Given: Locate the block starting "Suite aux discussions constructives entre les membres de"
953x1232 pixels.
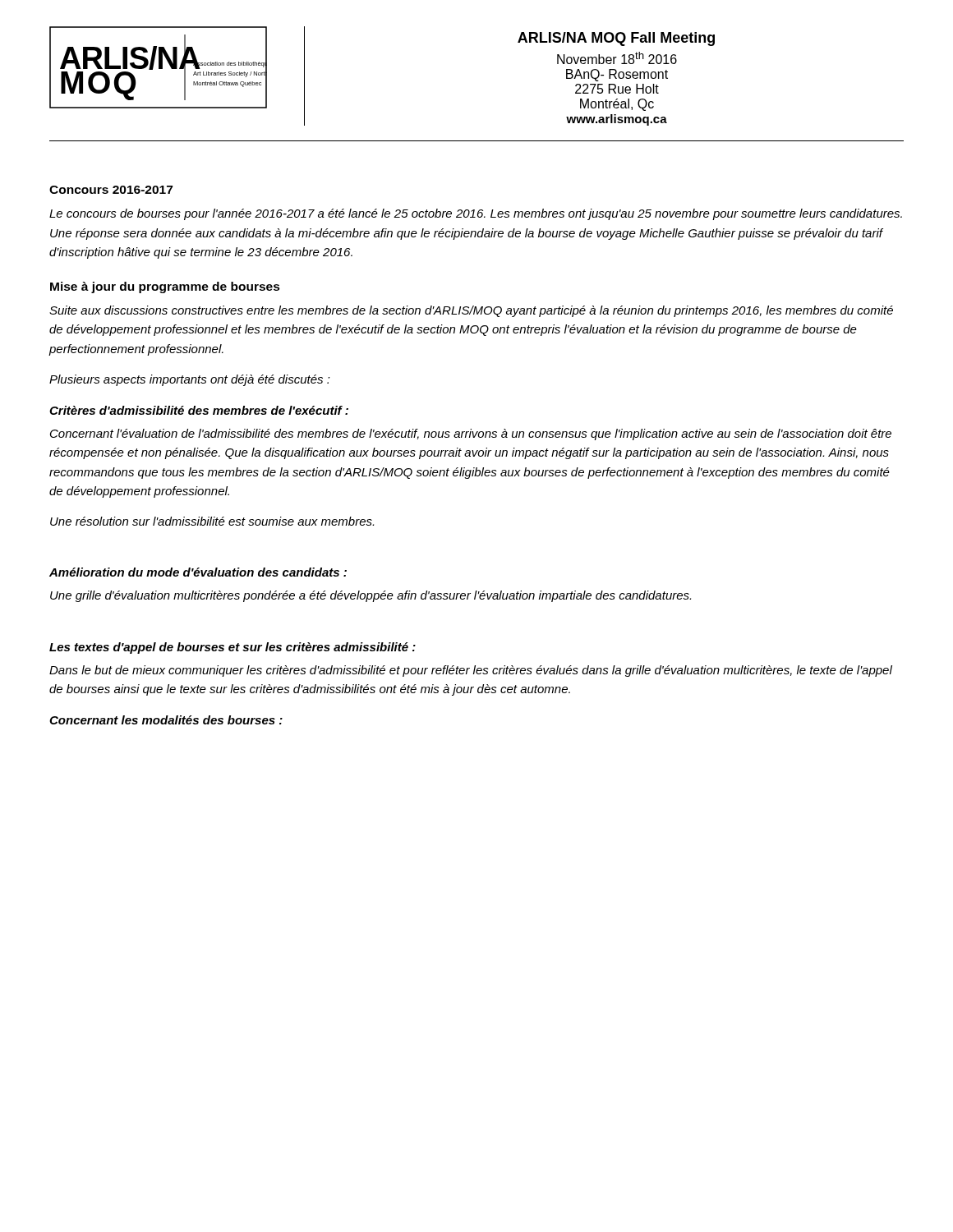Looking at the screenshot, I should coord(471,329).
